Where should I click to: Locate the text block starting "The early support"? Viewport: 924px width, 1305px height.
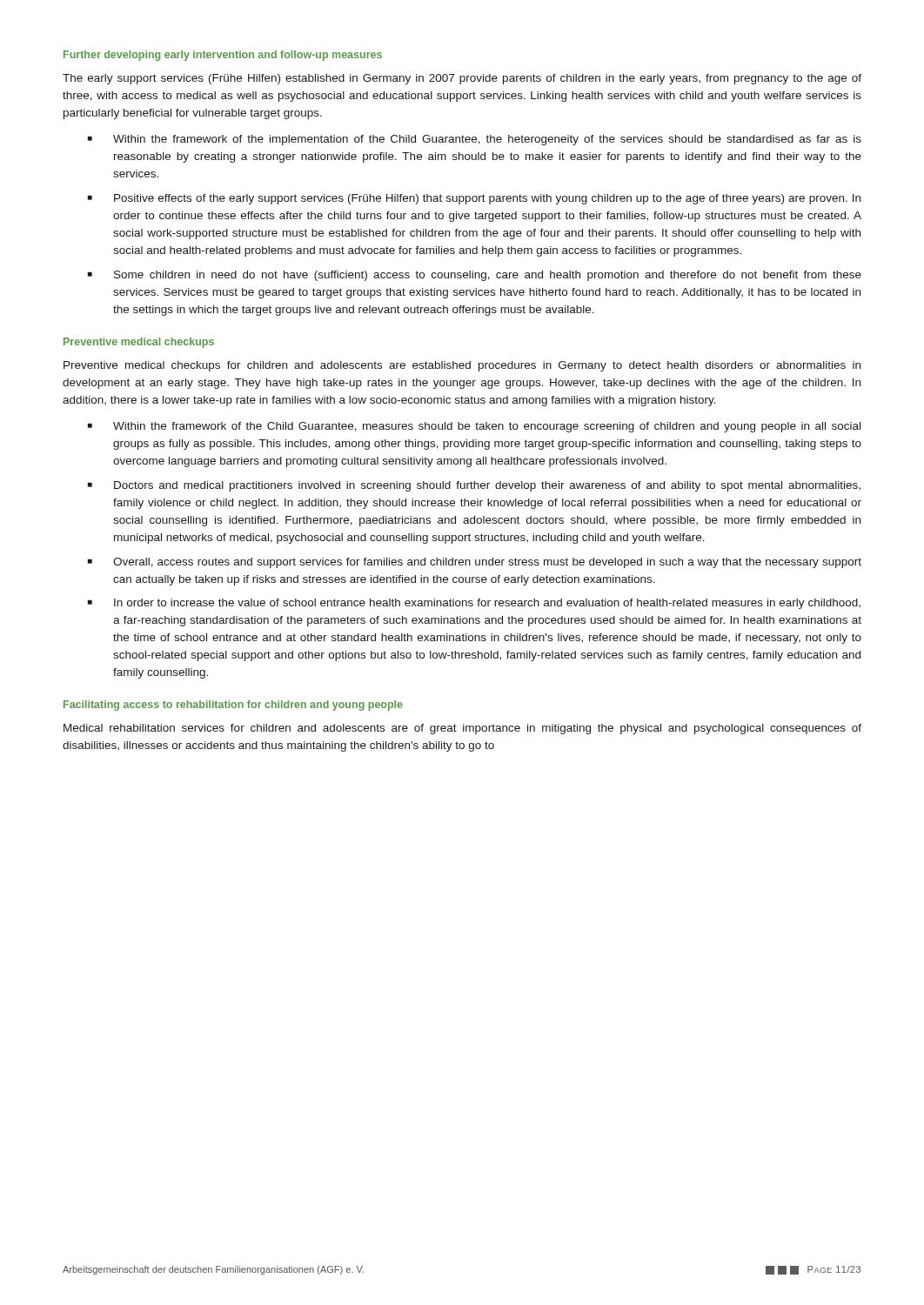point(462,95)
